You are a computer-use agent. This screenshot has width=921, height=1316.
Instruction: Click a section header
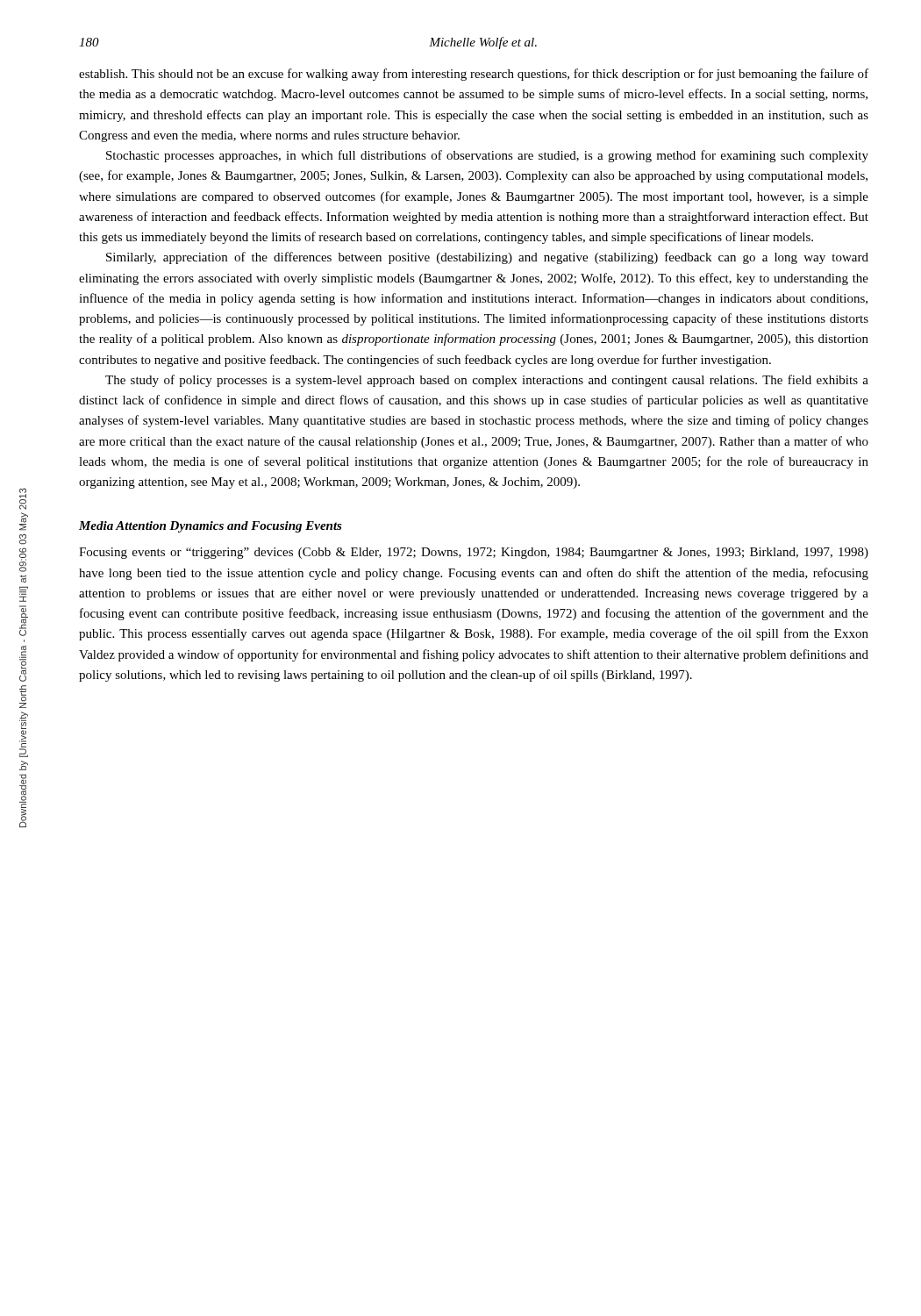[210, 526]
